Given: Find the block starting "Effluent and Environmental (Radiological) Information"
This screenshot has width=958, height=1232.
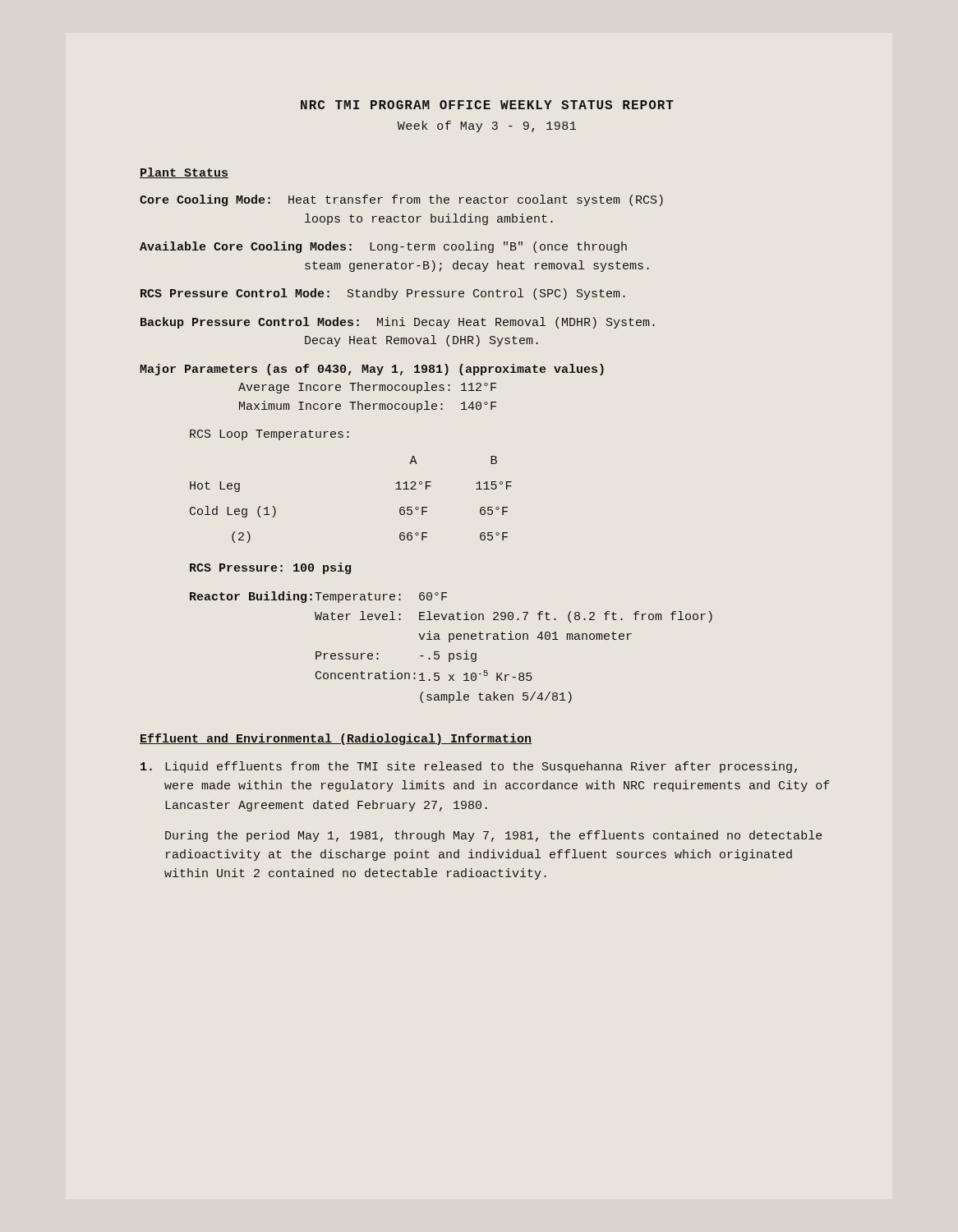Looking at the screenshot, I should point(336,740).
